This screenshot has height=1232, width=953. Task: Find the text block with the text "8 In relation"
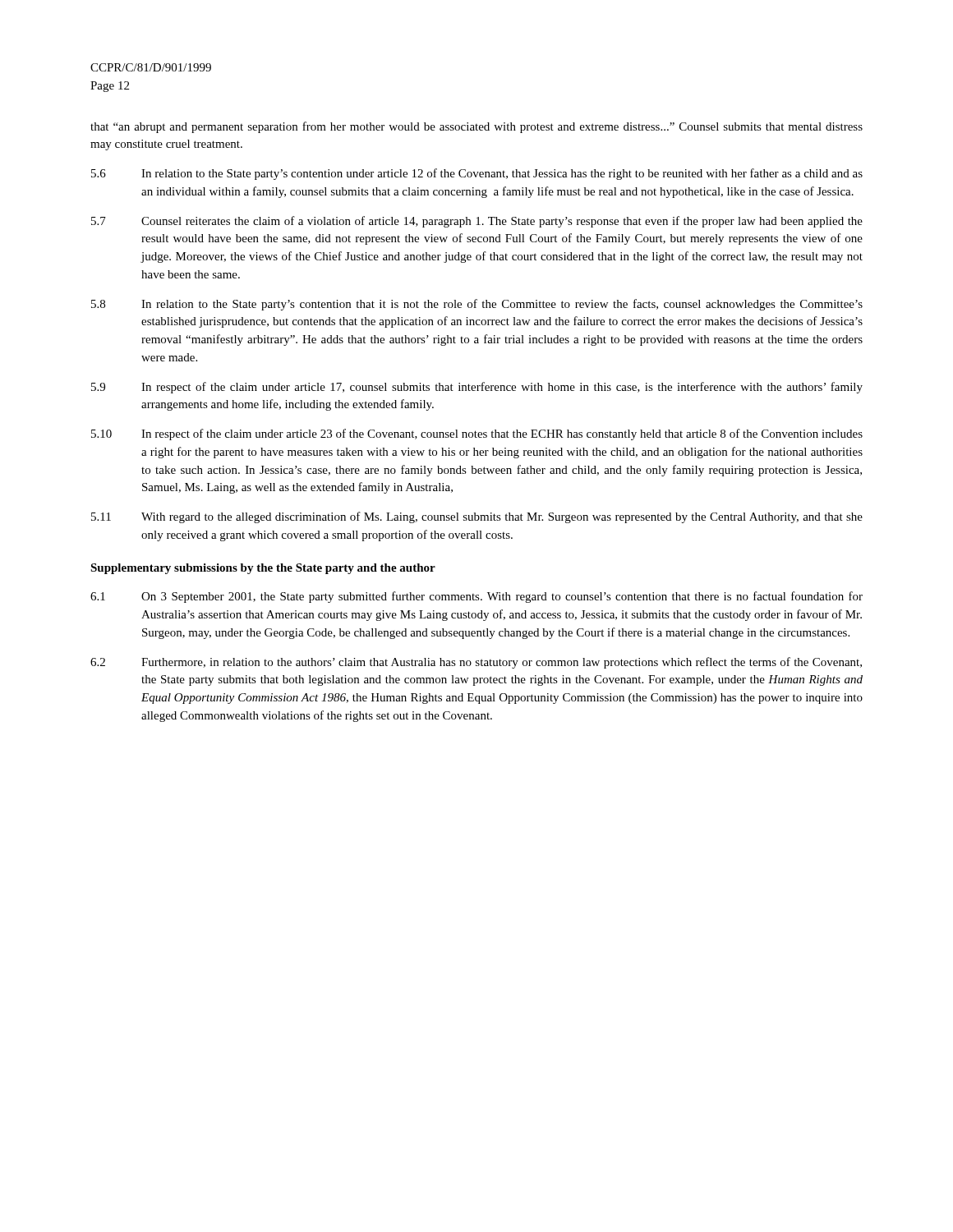(476, 331)
